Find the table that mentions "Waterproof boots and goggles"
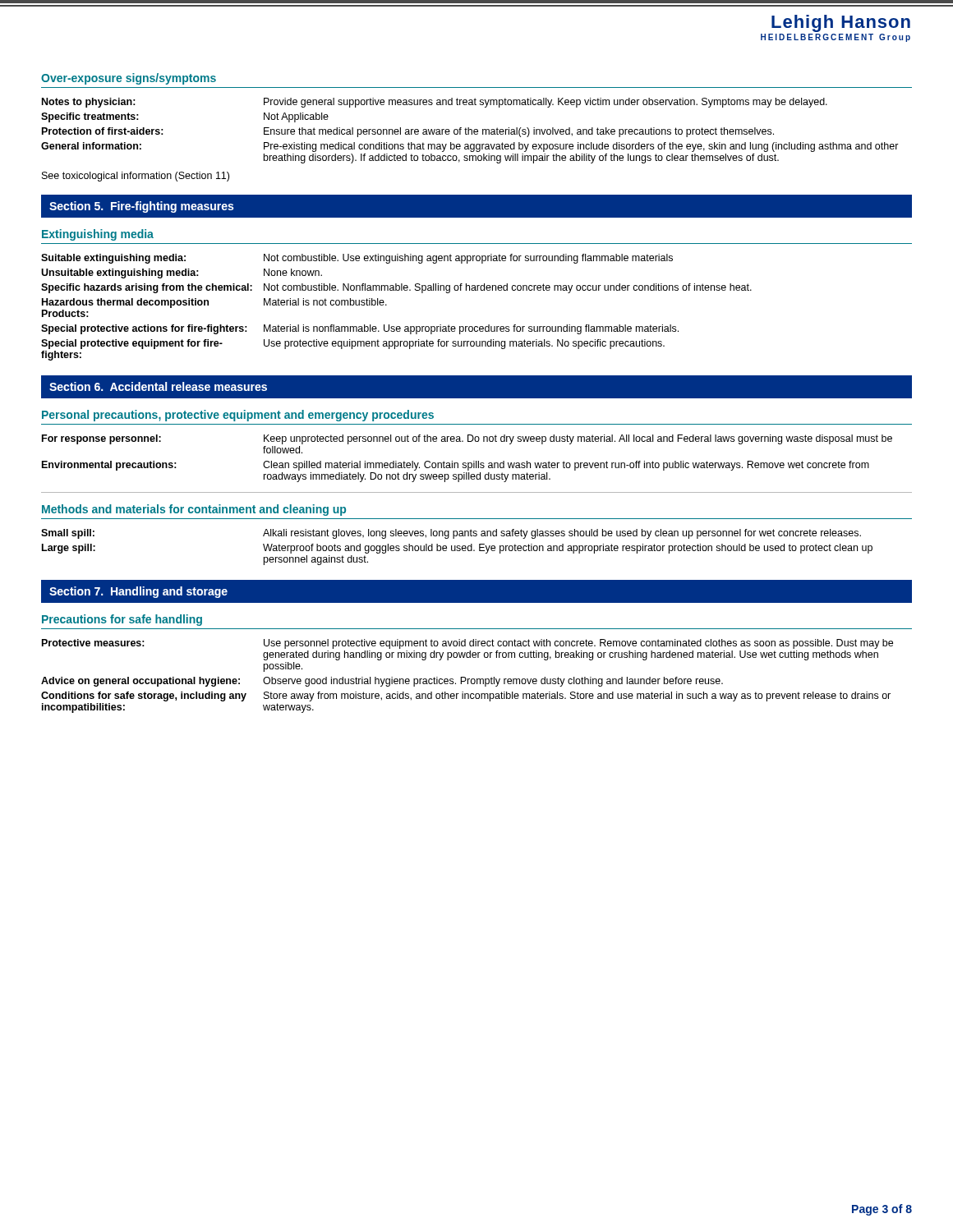 click(x=476, y=546)
